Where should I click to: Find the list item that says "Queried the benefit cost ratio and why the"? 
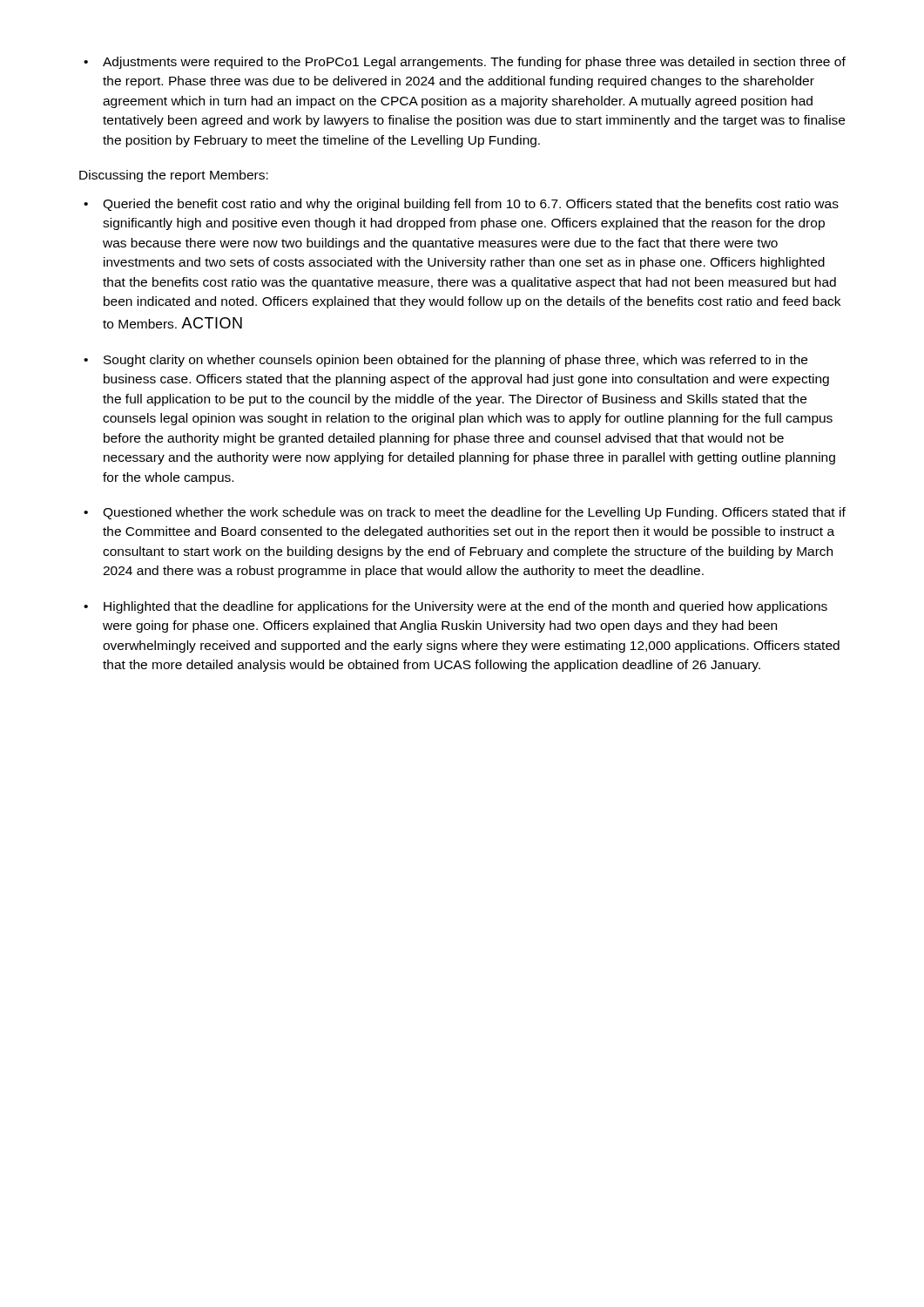coord(472,264)
